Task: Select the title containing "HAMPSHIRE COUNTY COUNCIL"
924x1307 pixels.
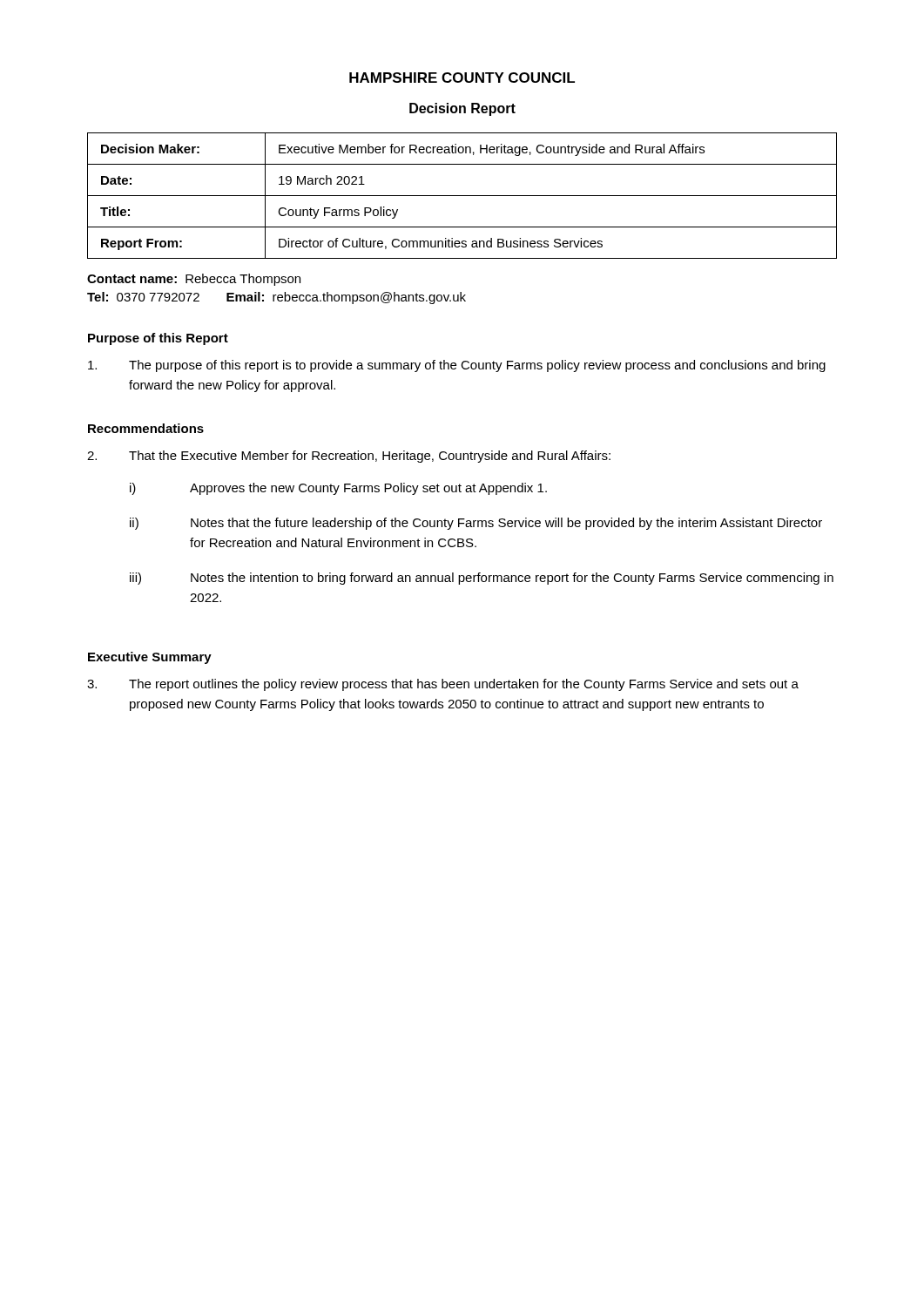Action: [x=462, y=78]
